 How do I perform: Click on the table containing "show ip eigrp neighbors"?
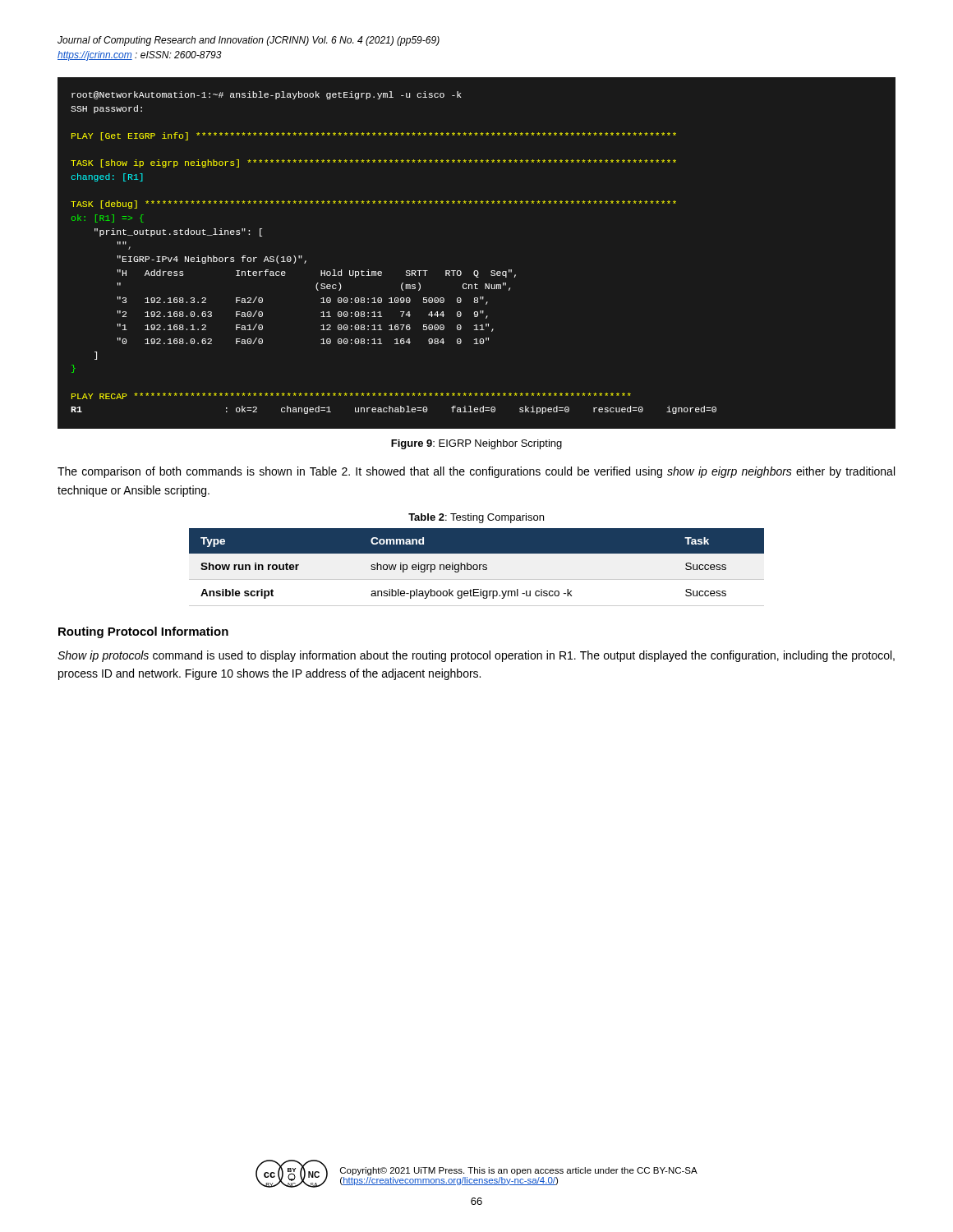tap(476, 567)
